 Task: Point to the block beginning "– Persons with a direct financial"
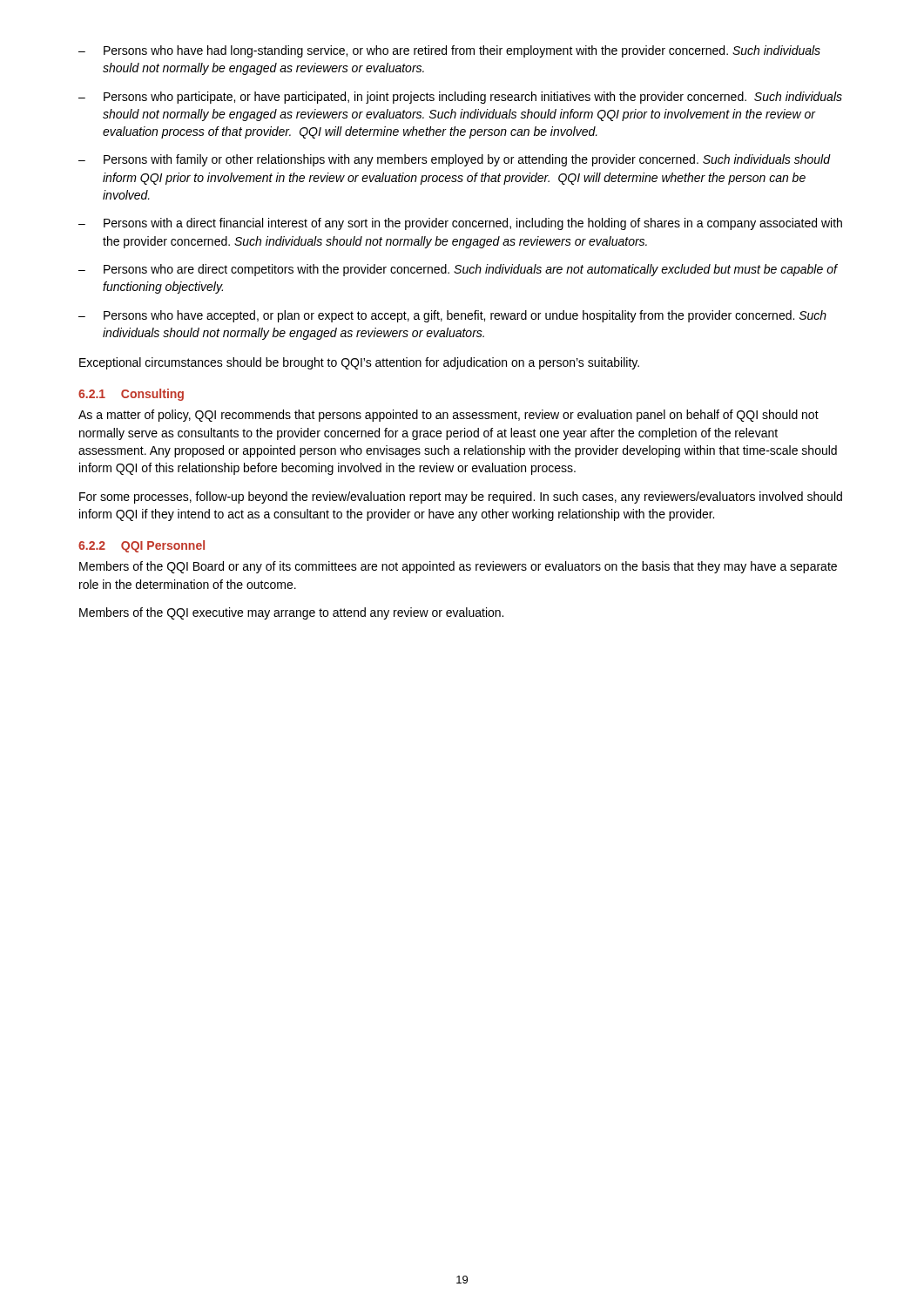pyautogui.click(x=462, y=232)
